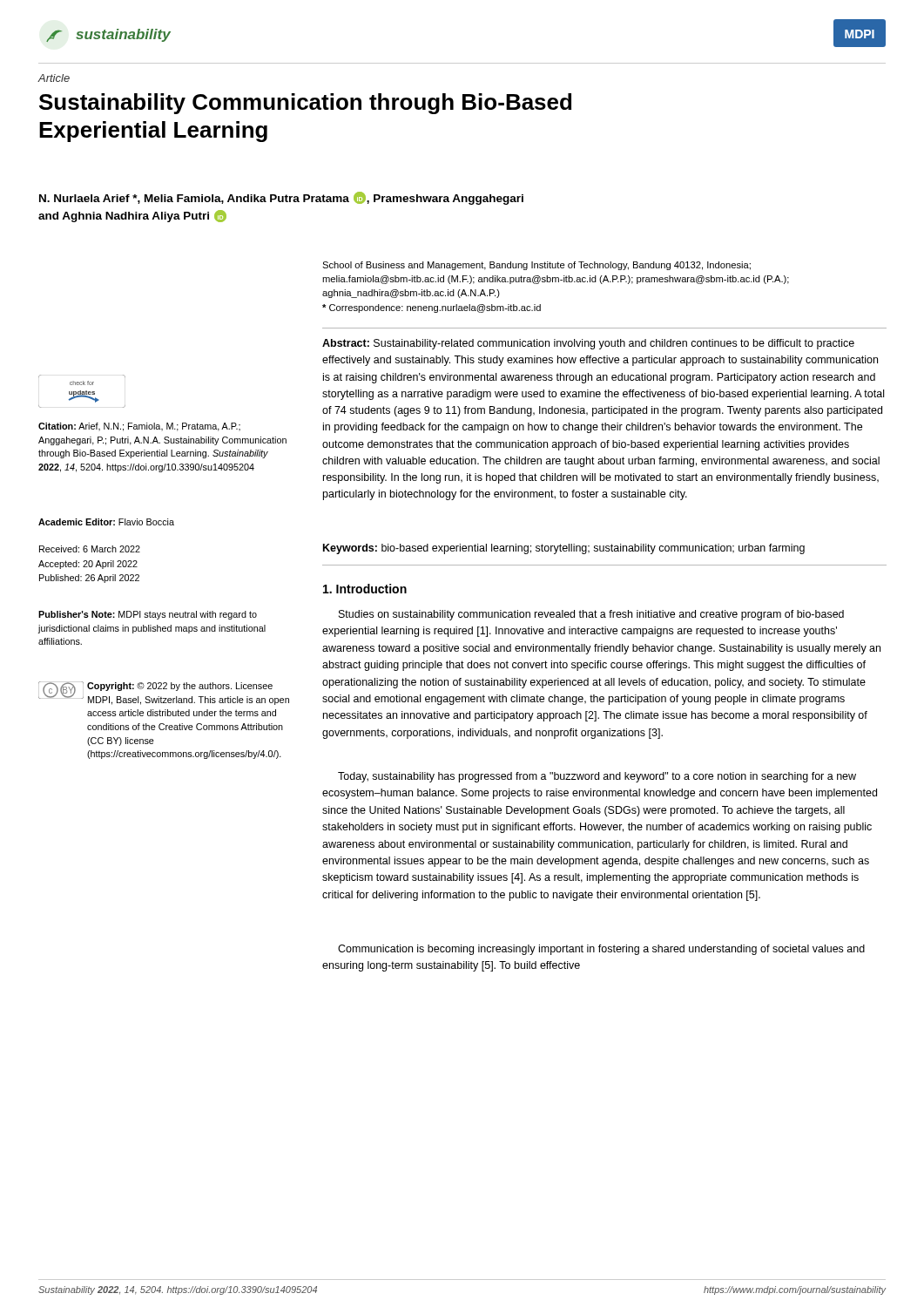Locate the text block containing "Publisher's Note: MDPI"
The width and height of the screenshot is (924, 1307).
pos(152,628)
